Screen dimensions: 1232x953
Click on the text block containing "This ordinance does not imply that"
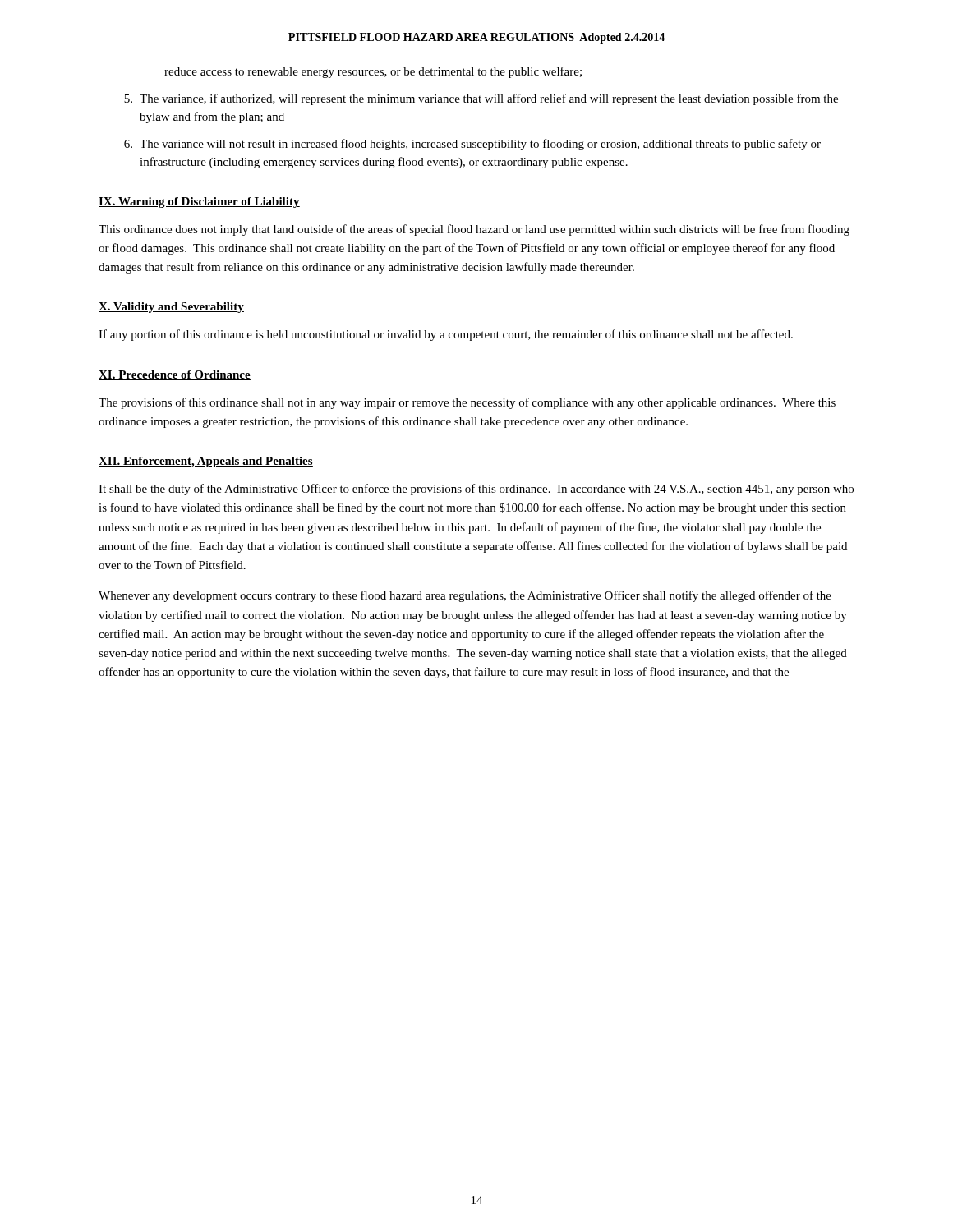pyautogui.click(x=474, y=248)
